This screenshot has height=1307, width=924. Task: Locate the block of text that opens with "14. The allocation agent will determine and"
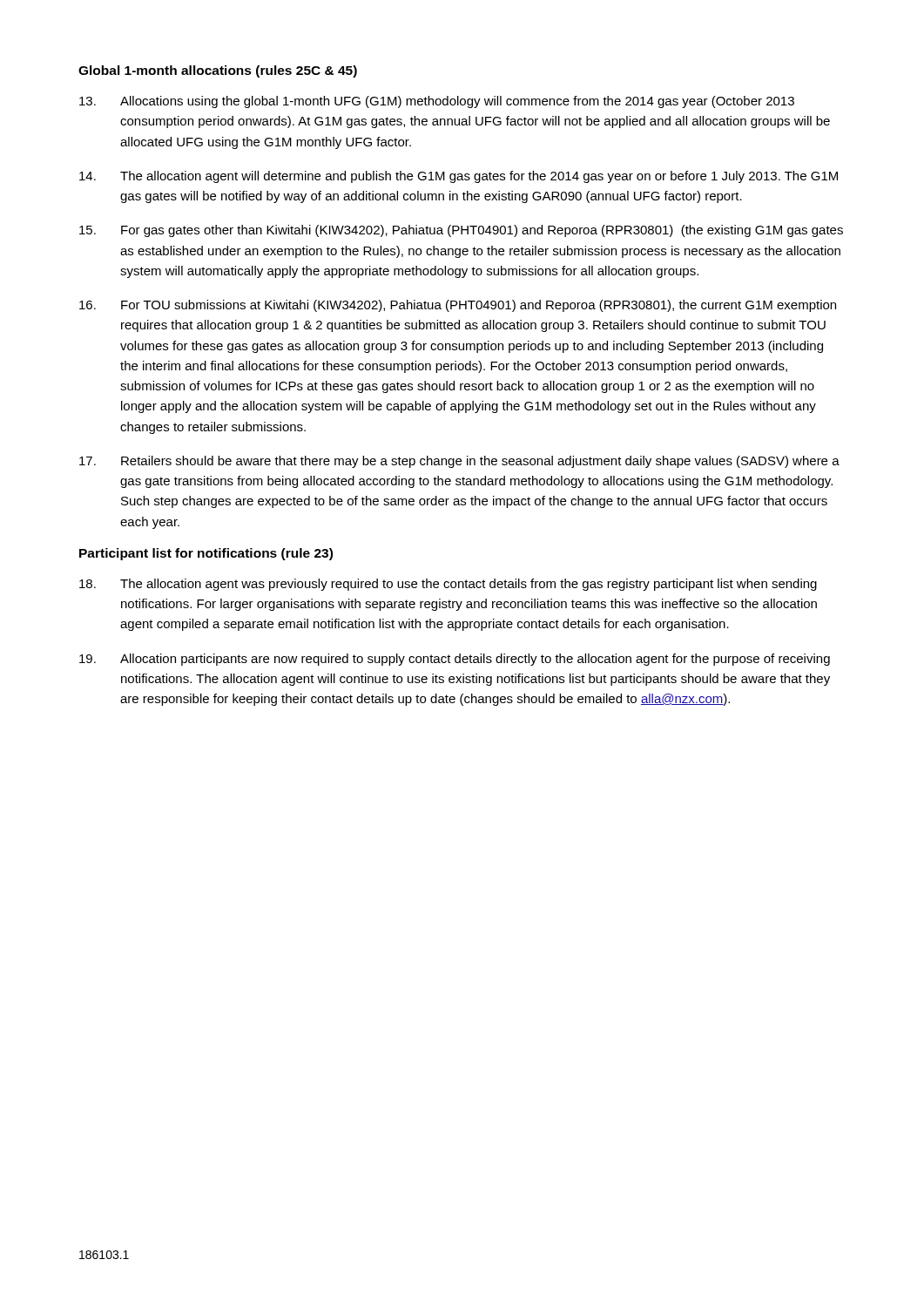(x=462, y=186)
